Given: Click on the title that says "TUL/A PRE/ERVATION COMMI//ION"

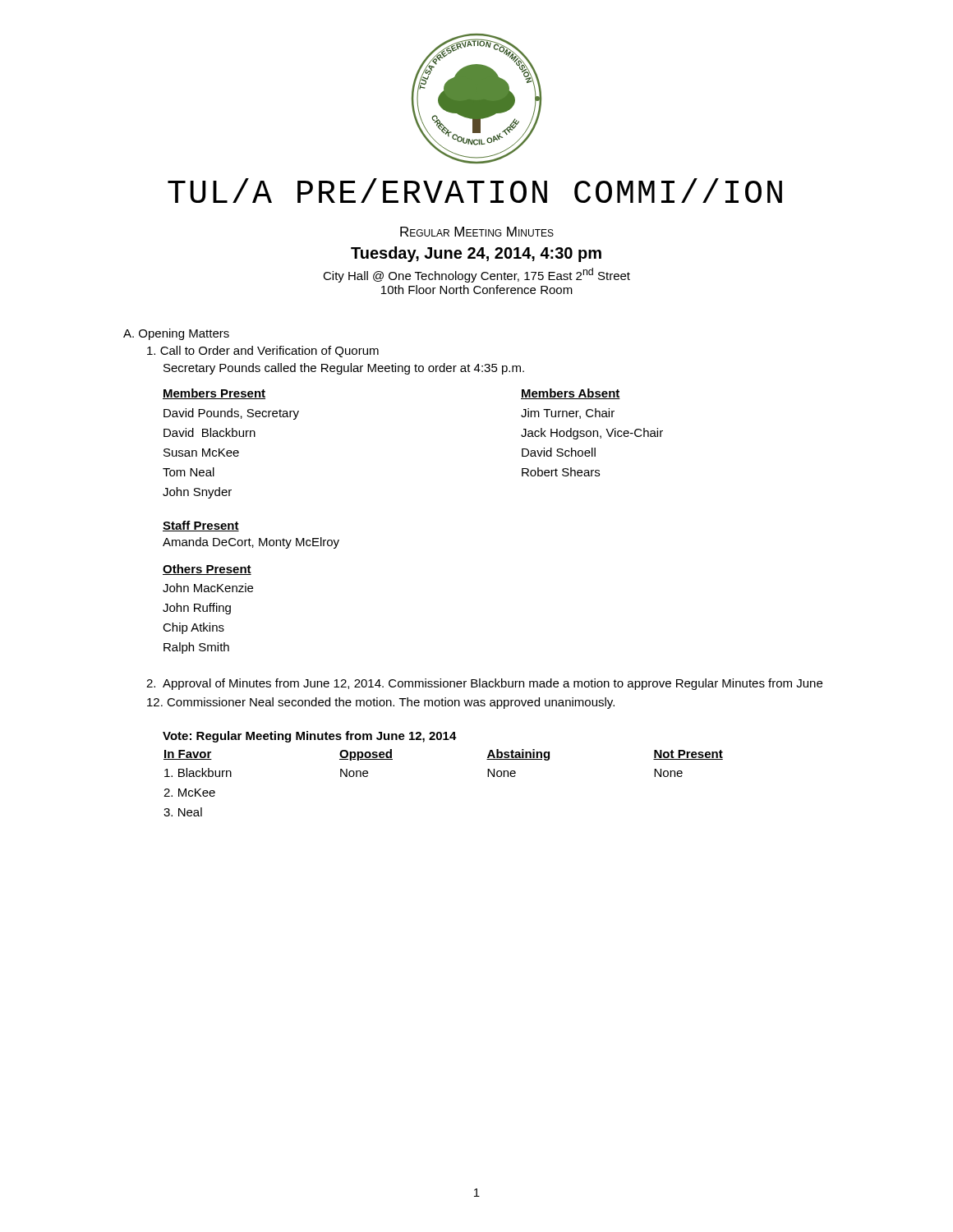Looking at the screenshot, I should click(476, 194).
